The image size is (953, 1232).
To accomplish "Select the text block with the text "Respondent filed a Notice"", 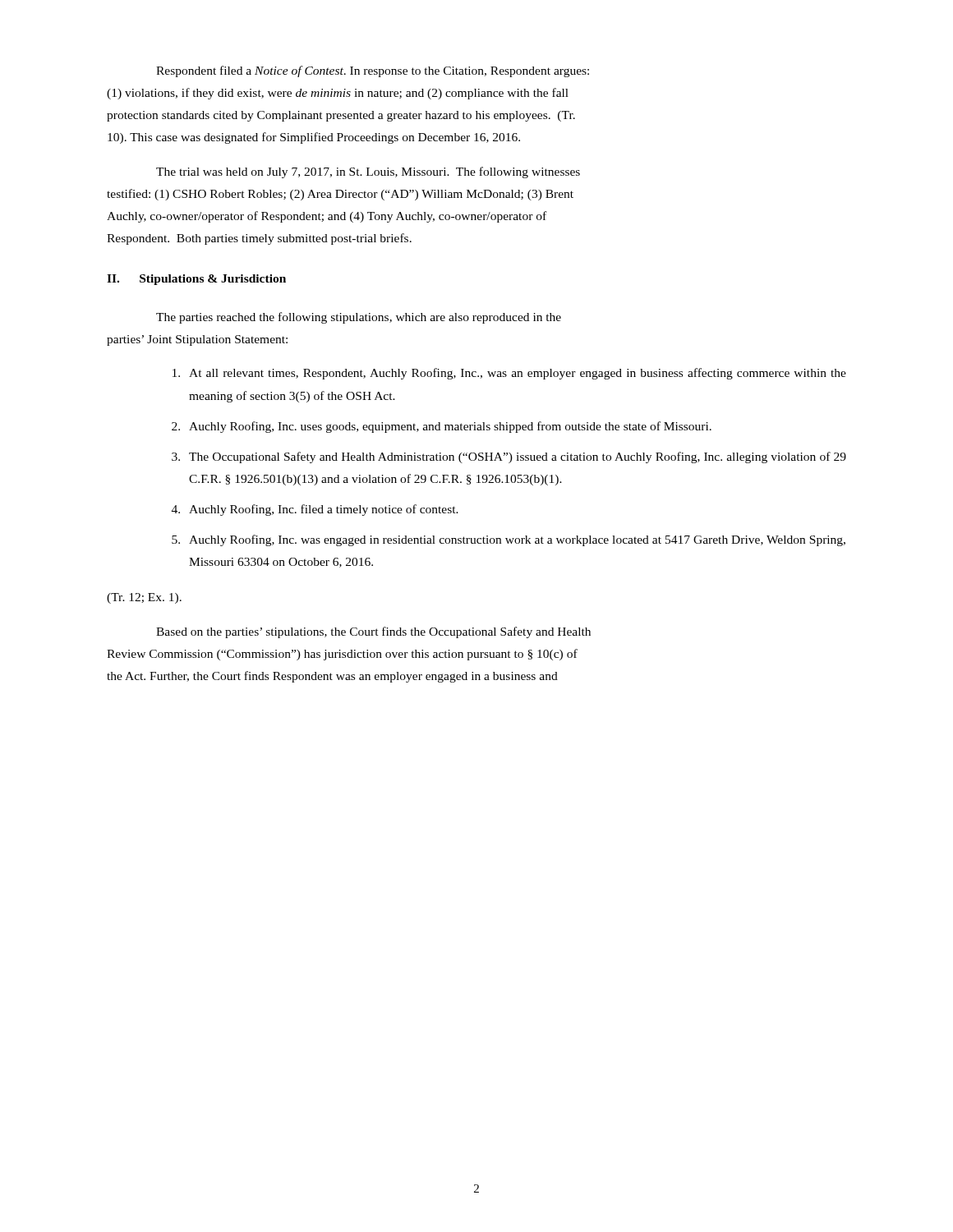I will pos(373,70).
